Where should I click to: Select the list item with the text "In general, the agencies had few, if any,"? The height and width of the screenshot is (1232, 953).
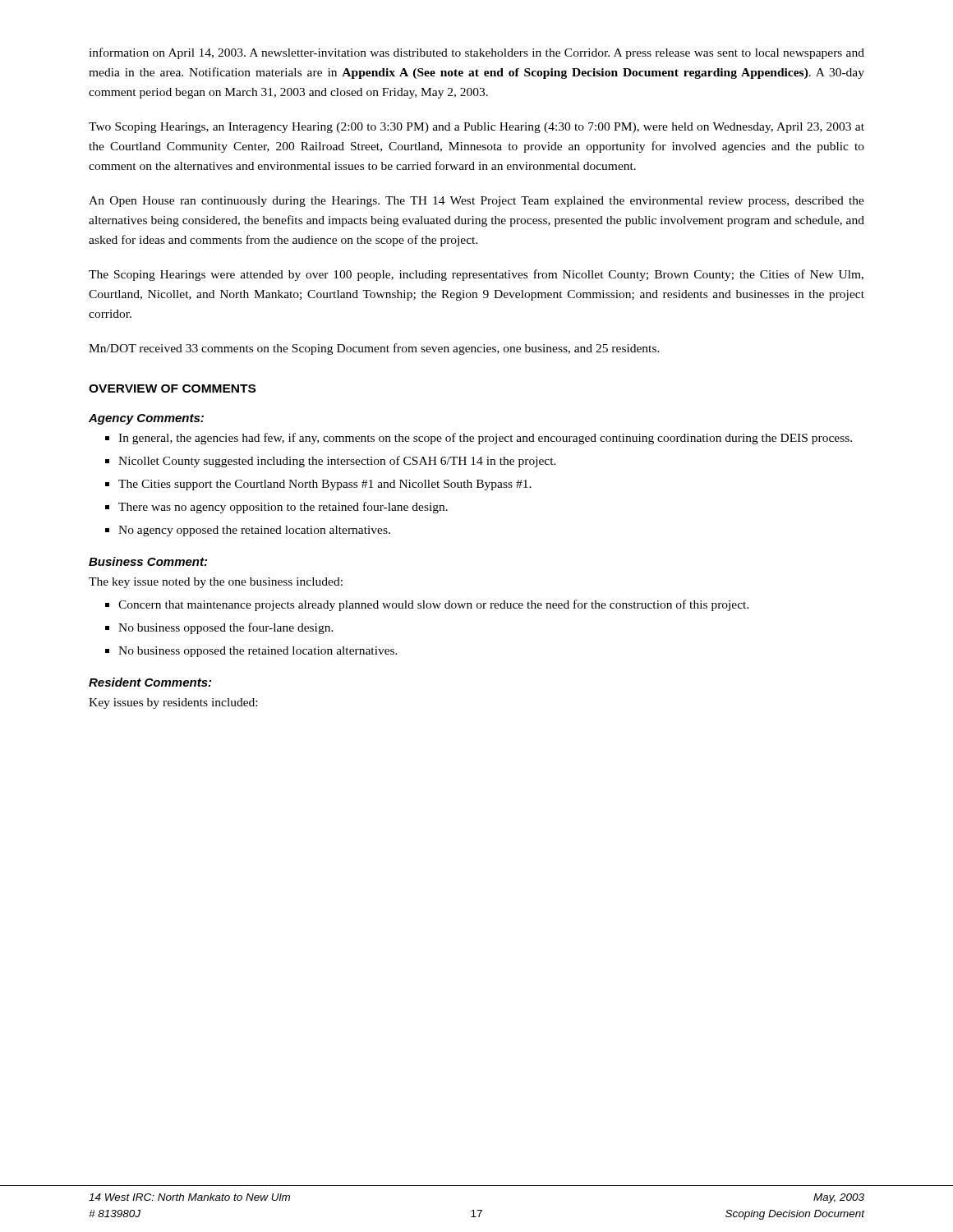(486, 438)
